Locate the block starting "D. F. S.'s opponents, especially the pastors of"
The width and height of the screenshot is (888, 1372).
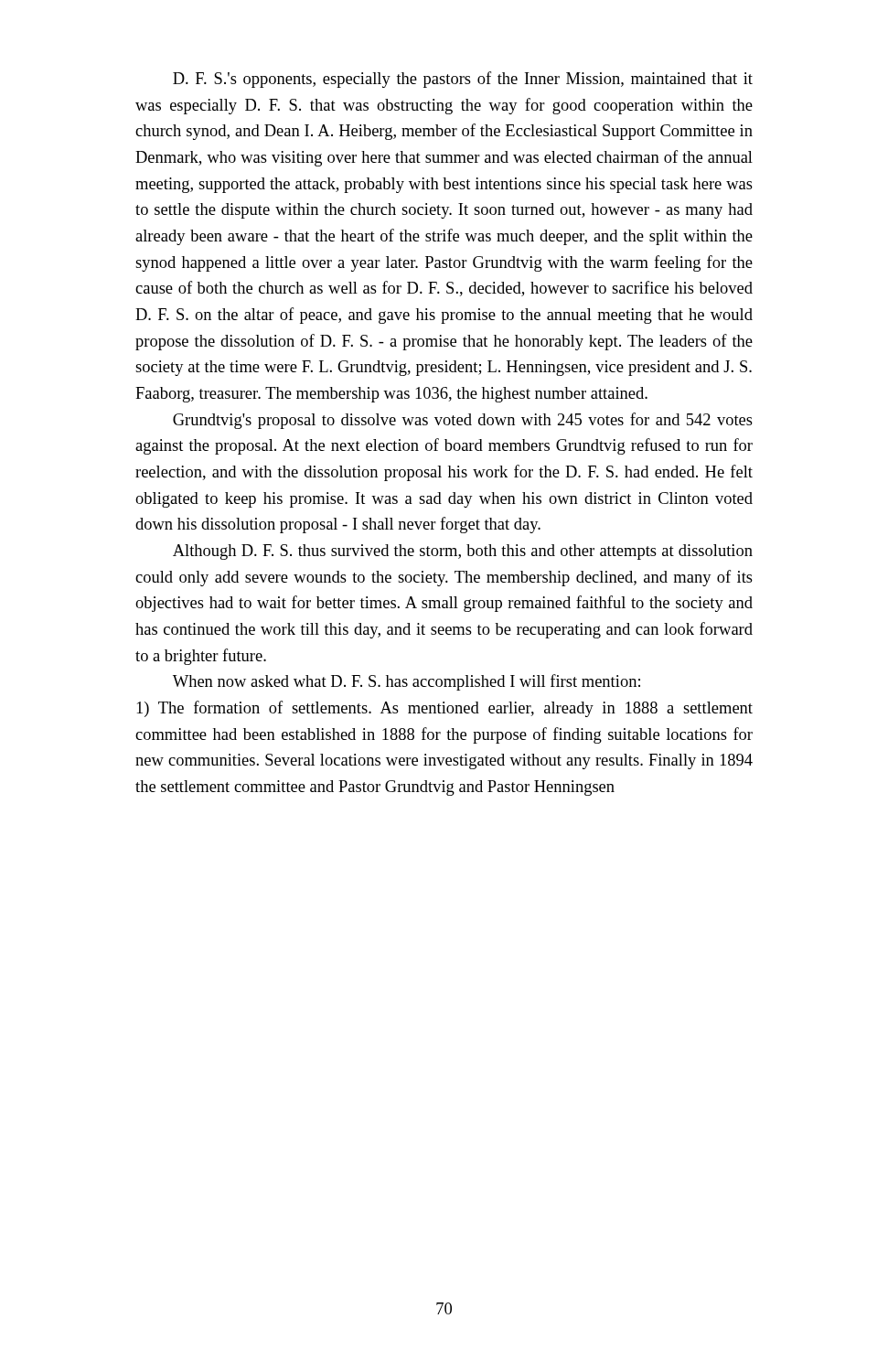[x=444, y=433]
